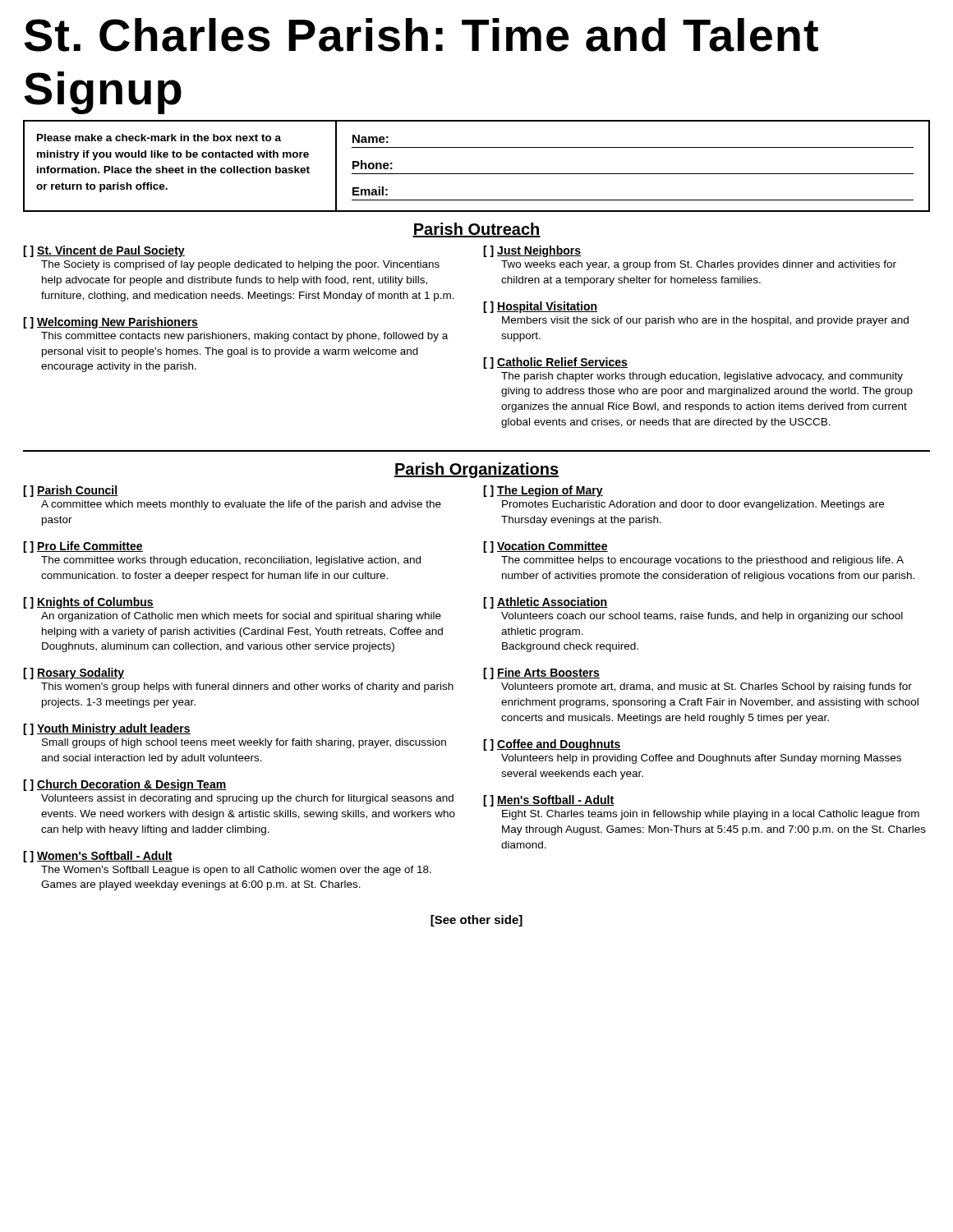Select the list item that reads "[ ] Just Neighbors Two weeks"
953x1232 pixels.
(707, 266)
